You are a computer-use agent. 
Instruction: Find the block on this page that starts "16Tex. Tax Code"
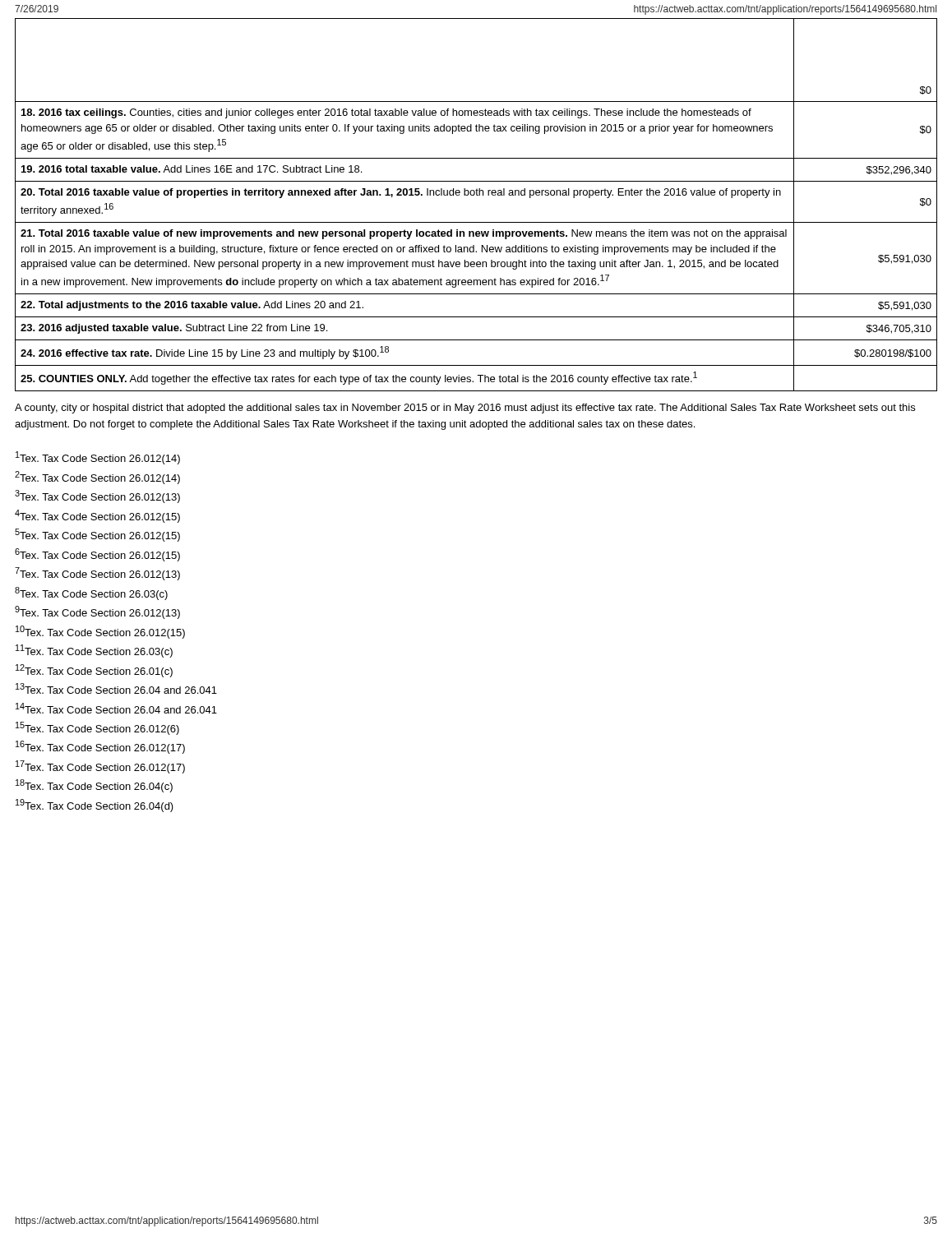pos(100,747)
